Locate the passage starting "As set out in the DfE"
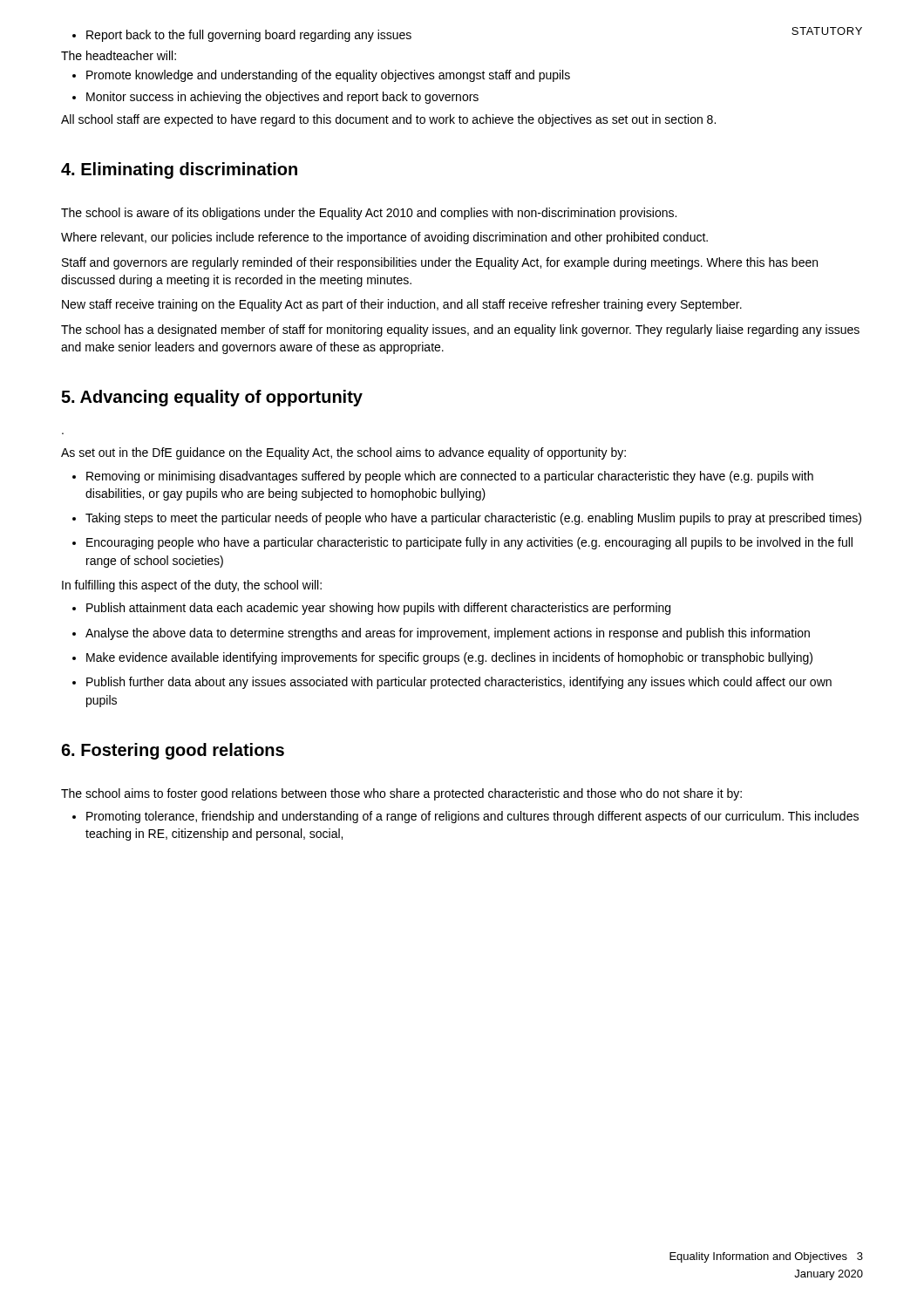This screenshot has height=1308, width=924. [344, 453]
